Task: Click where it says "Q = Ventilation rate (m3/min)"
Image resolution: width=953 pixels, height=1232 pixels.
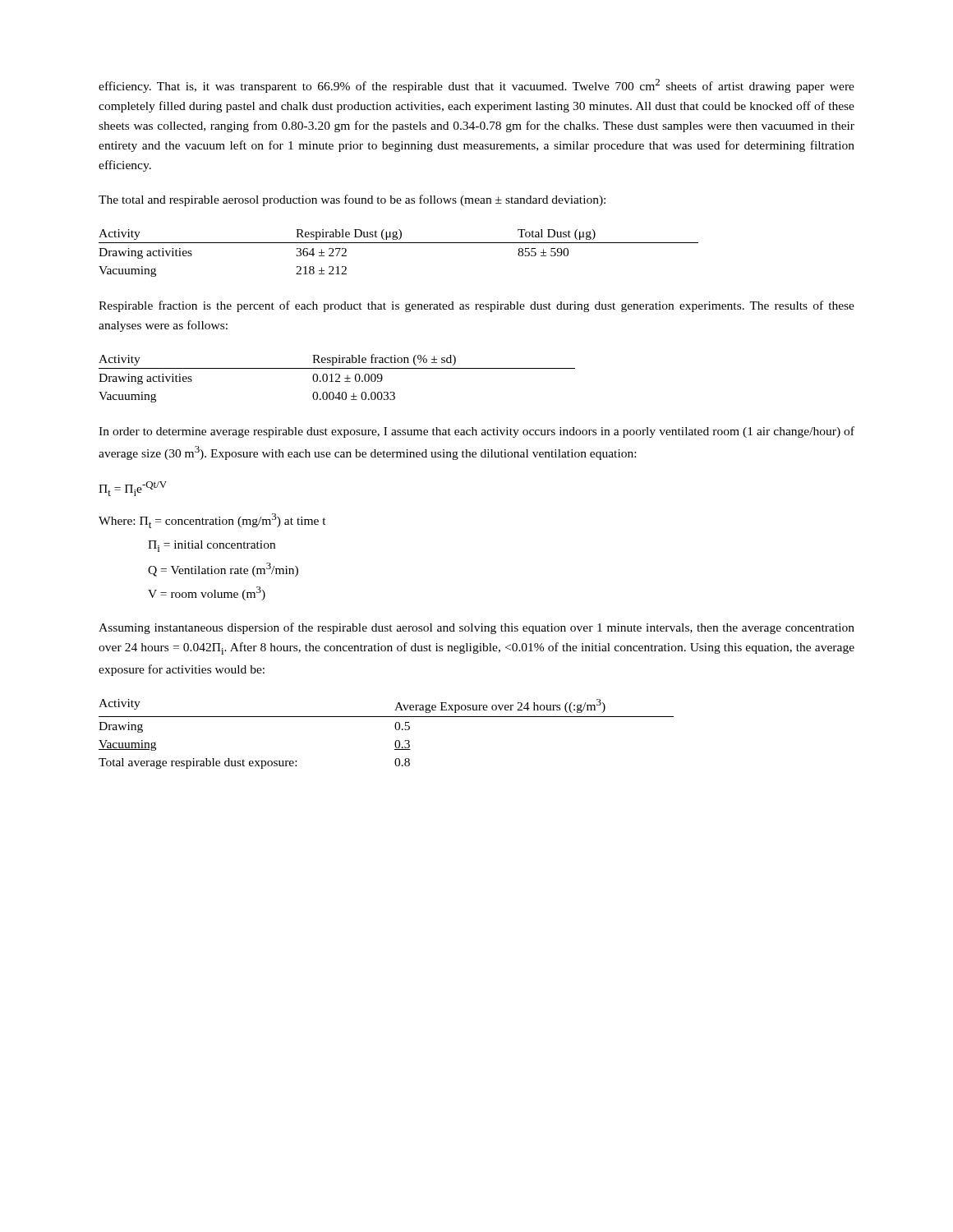Action: coord(223,568)
